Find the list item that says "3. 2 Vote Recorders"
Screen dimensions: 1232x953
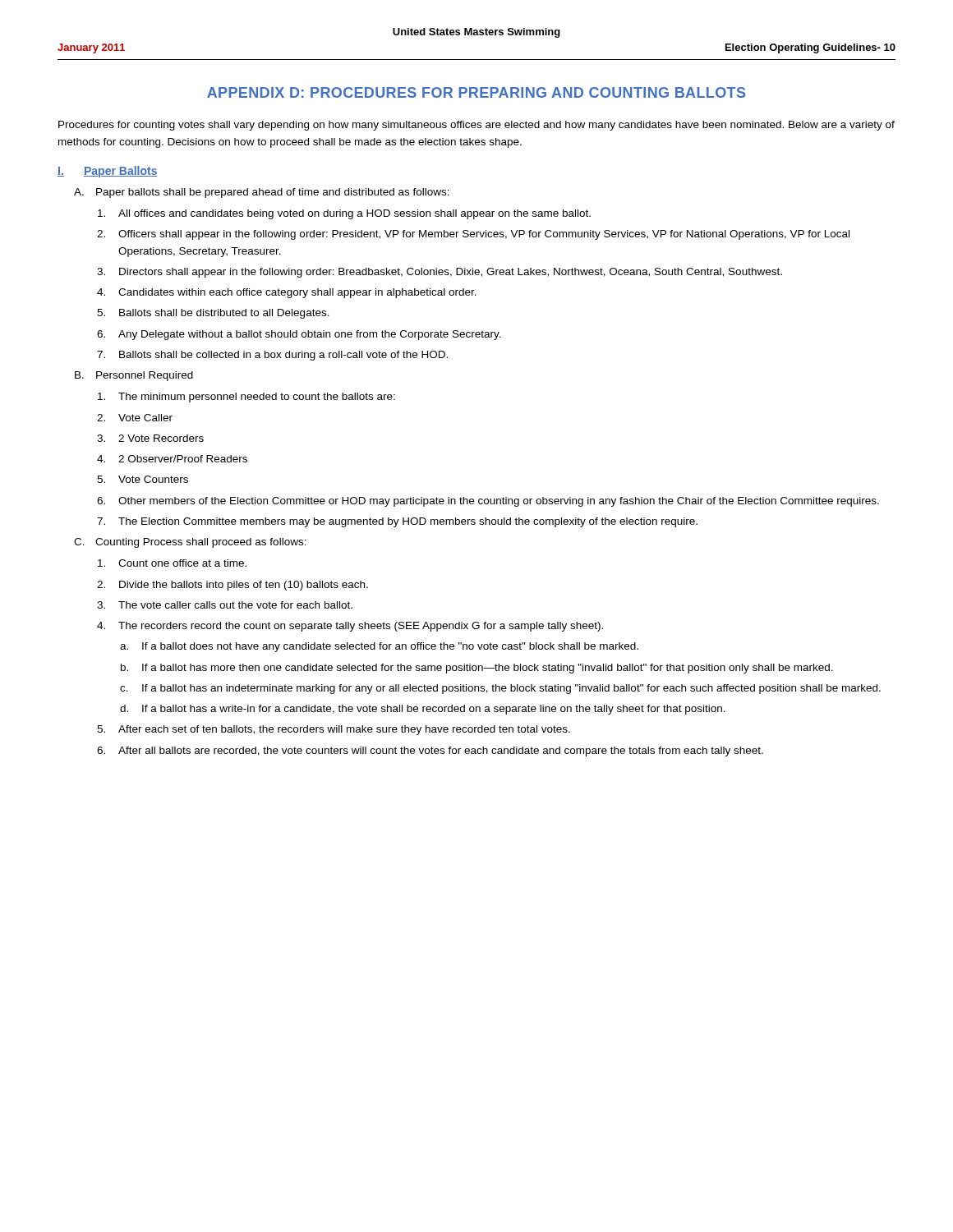[x=150, y=439]
